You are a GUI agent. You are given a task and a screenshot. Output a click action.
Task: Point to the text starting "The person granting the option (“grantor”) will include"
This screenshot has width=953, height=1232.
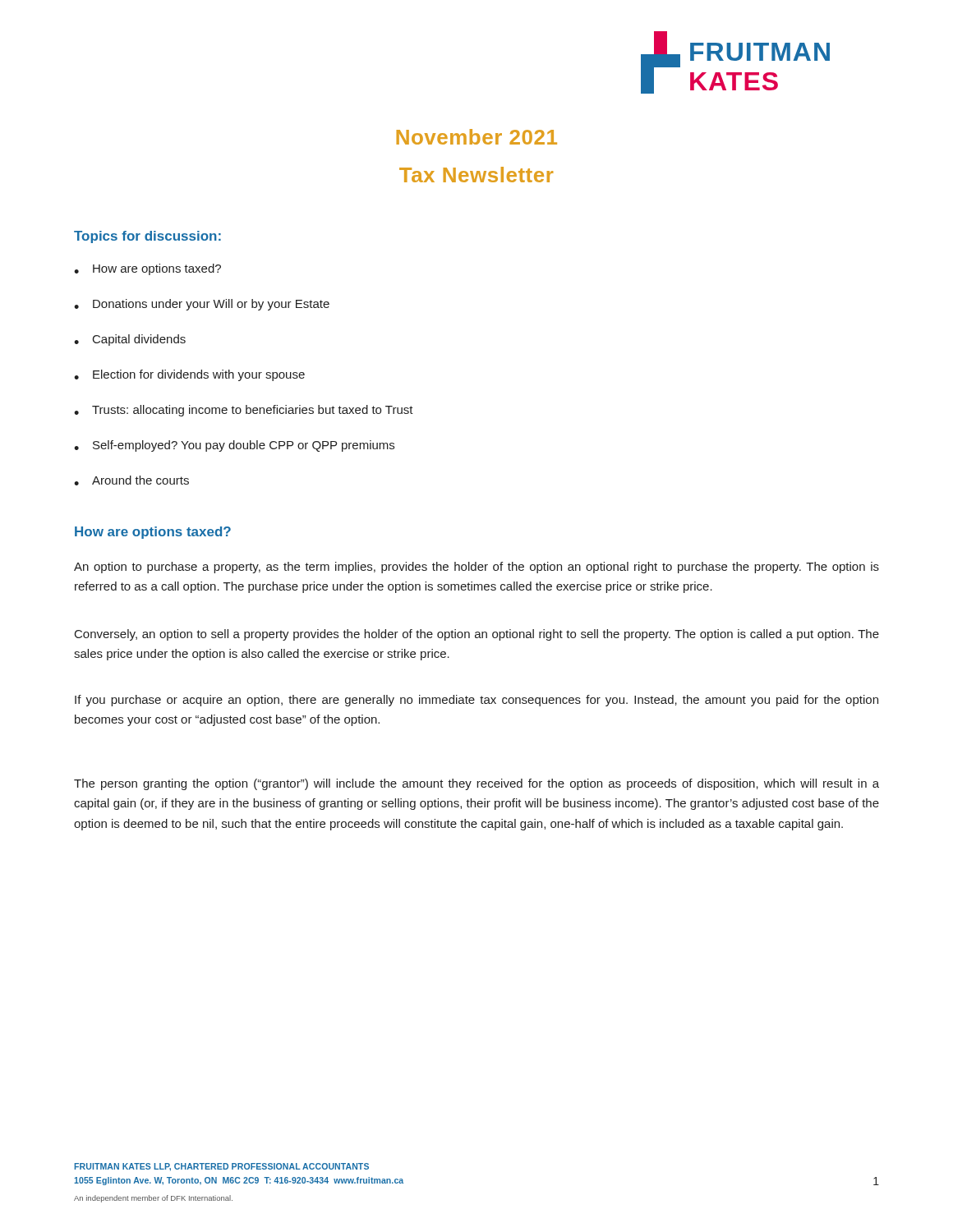pyautogui.click(x=476, y=803)
